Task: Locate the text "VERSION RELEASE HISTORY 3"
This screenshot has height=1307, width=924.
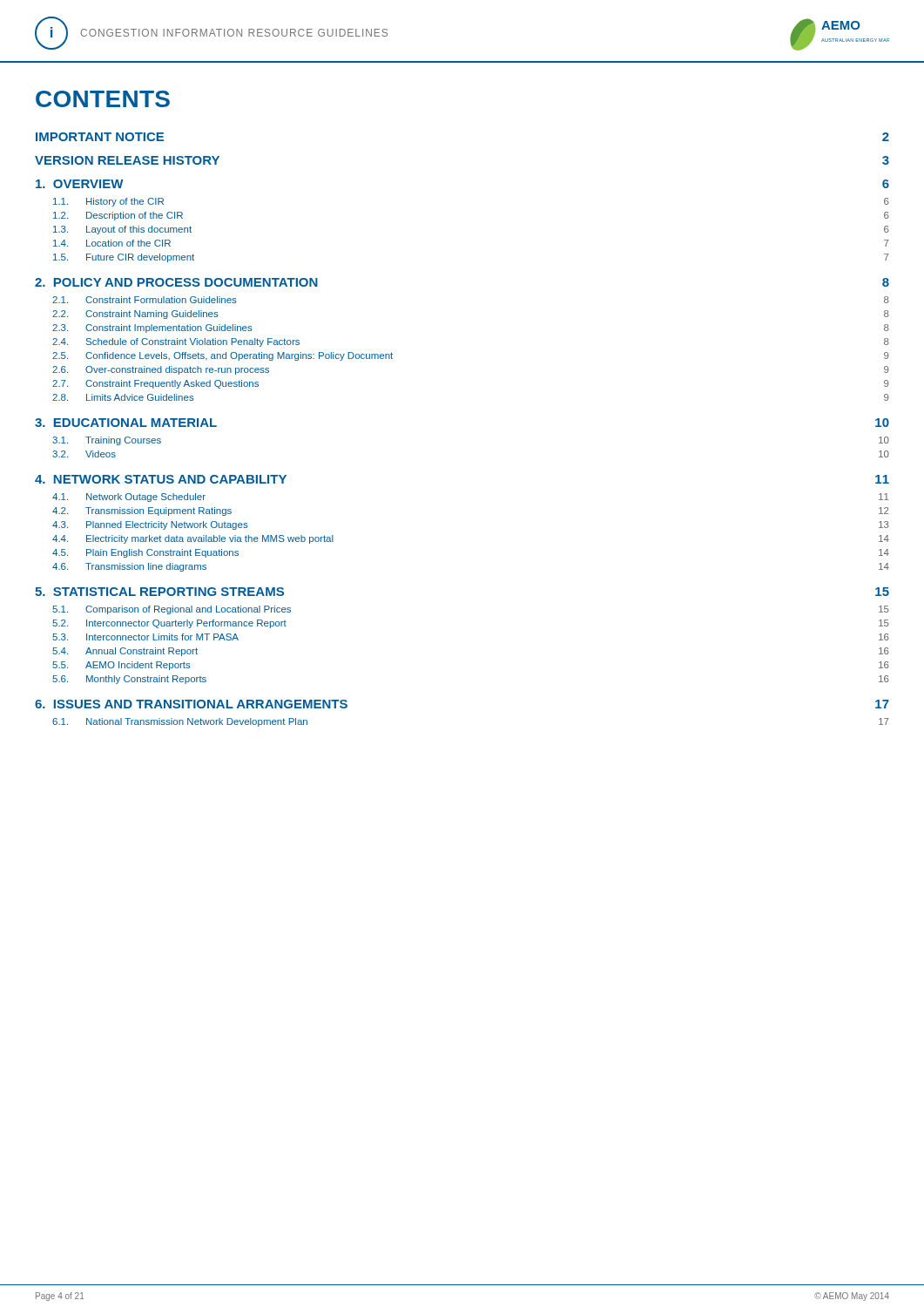Action: coord(128,160)
